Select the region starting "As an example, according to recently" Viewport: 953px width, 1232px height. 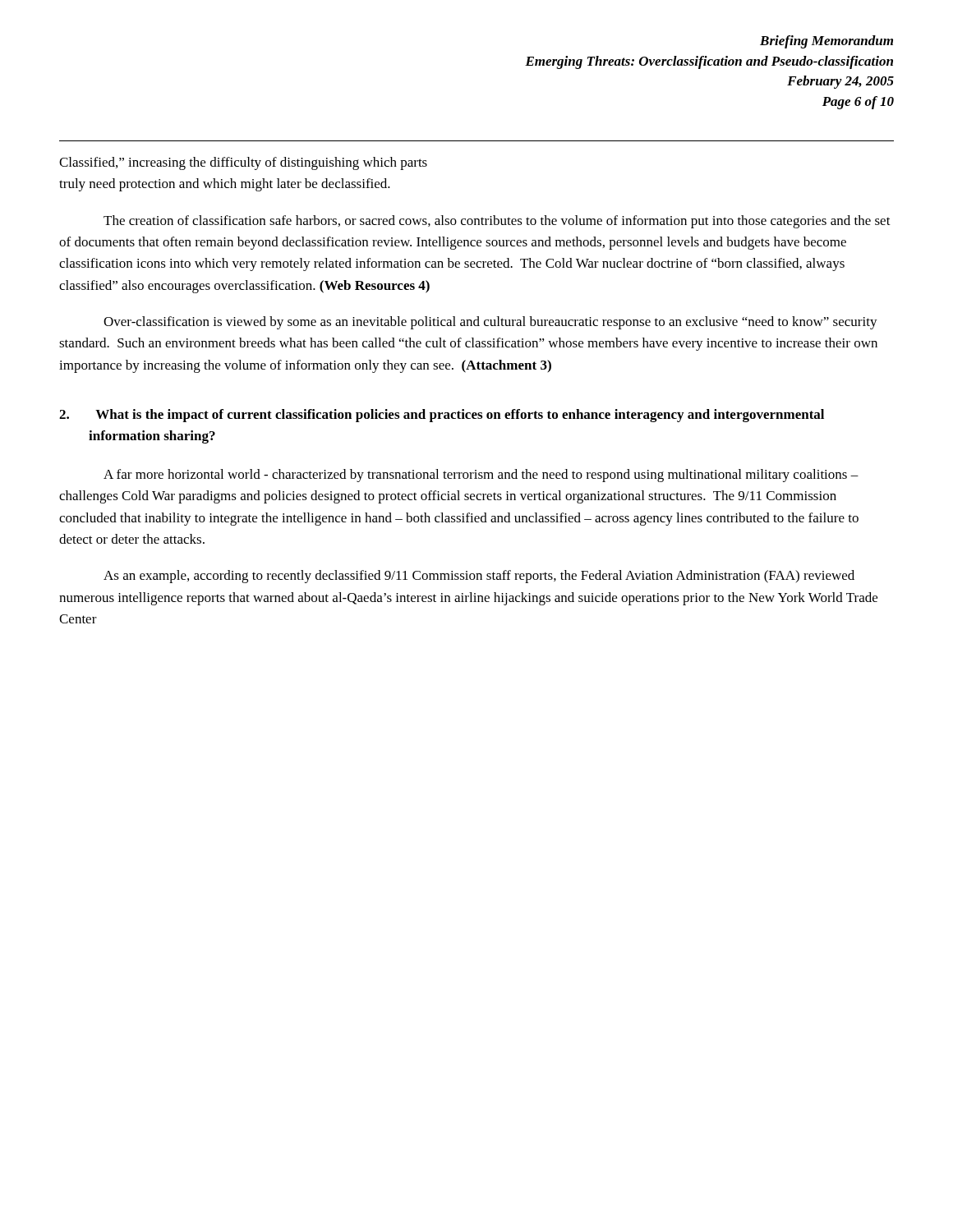469,597
